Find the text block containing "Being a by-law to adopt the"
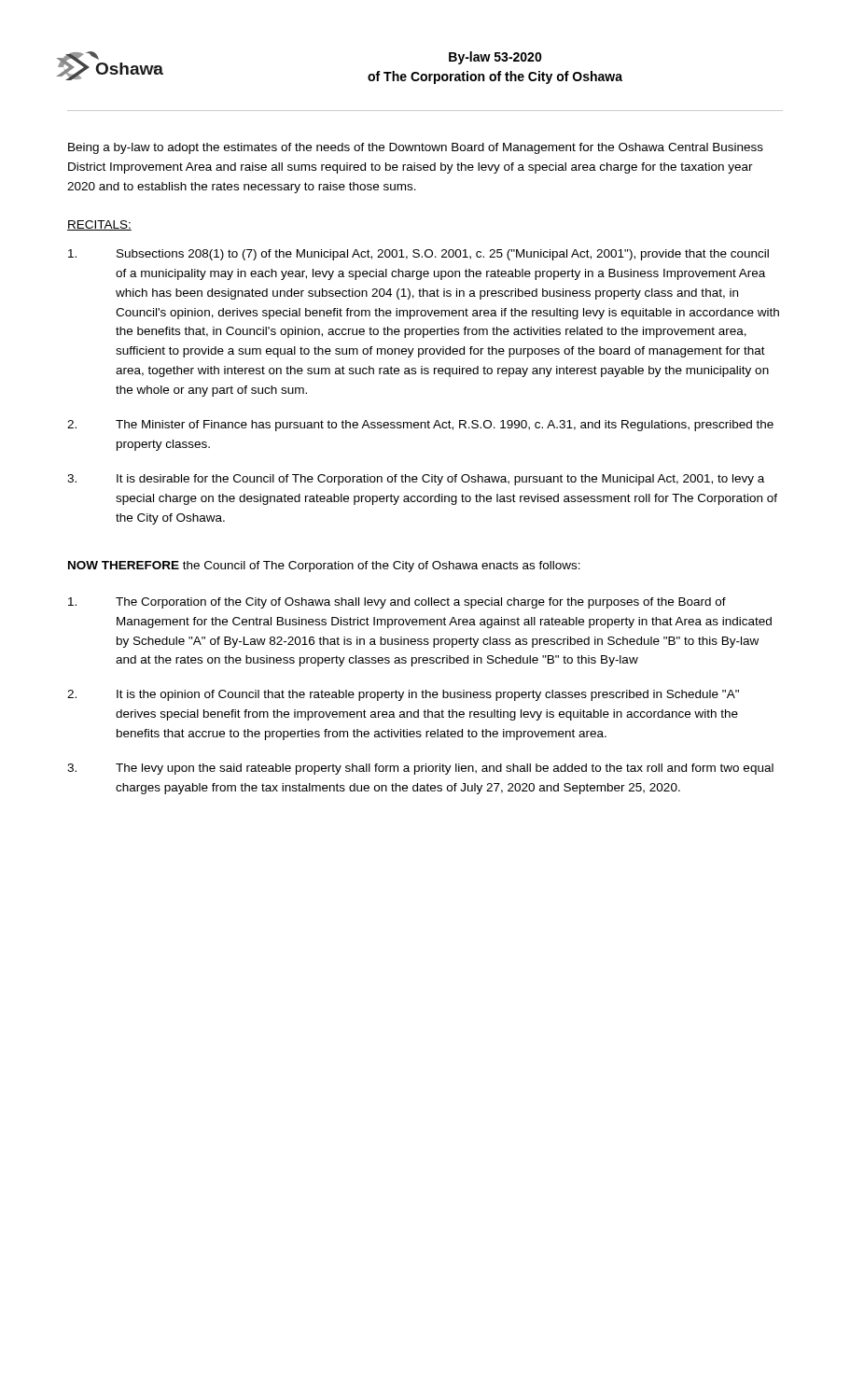Image resolution: width=850 pixels, height=1400 pixels. pyautogui.click(x=415, y=167)
